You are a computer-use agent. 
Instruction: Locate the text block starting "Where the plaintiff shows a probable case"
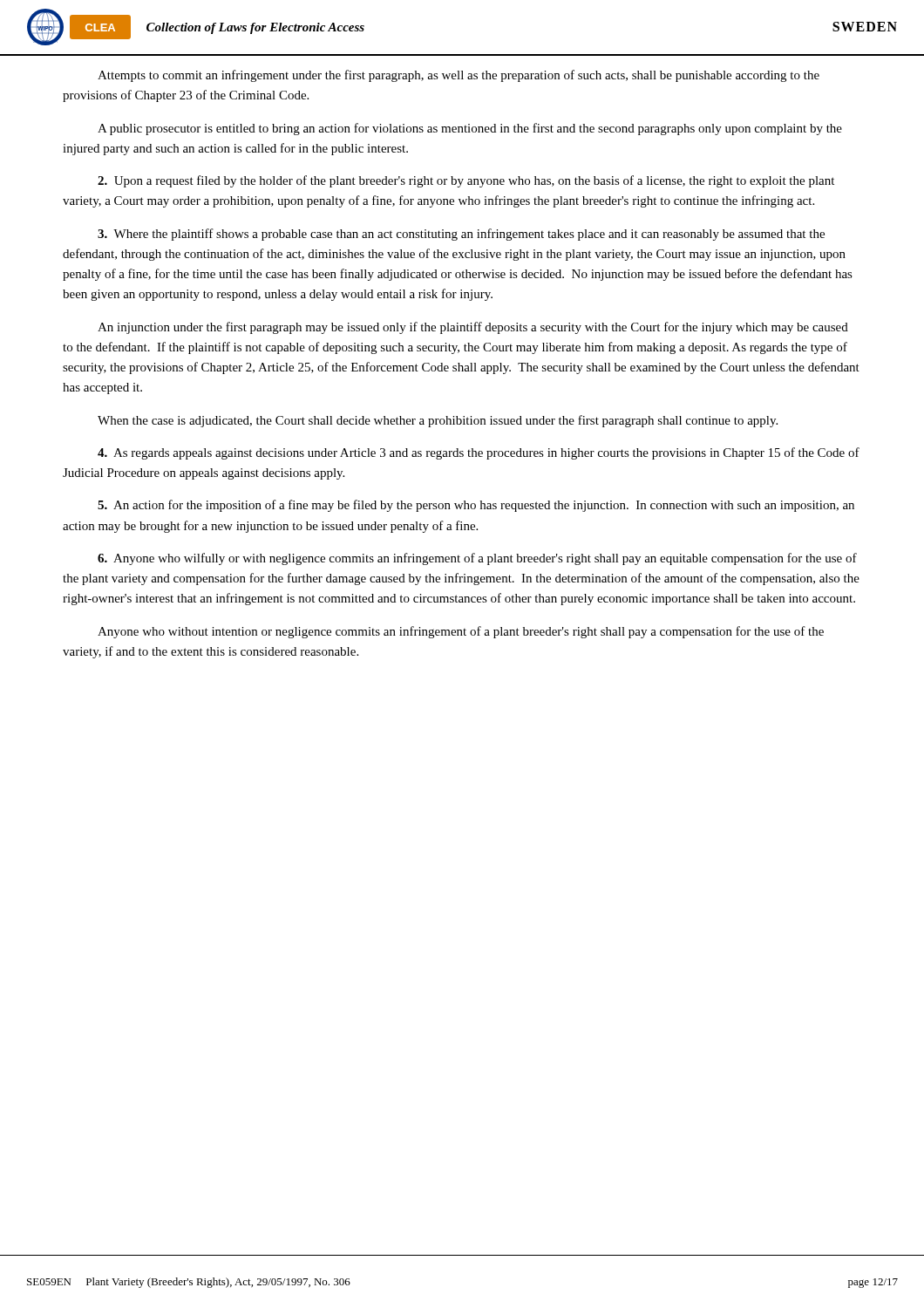click(462, 327)
